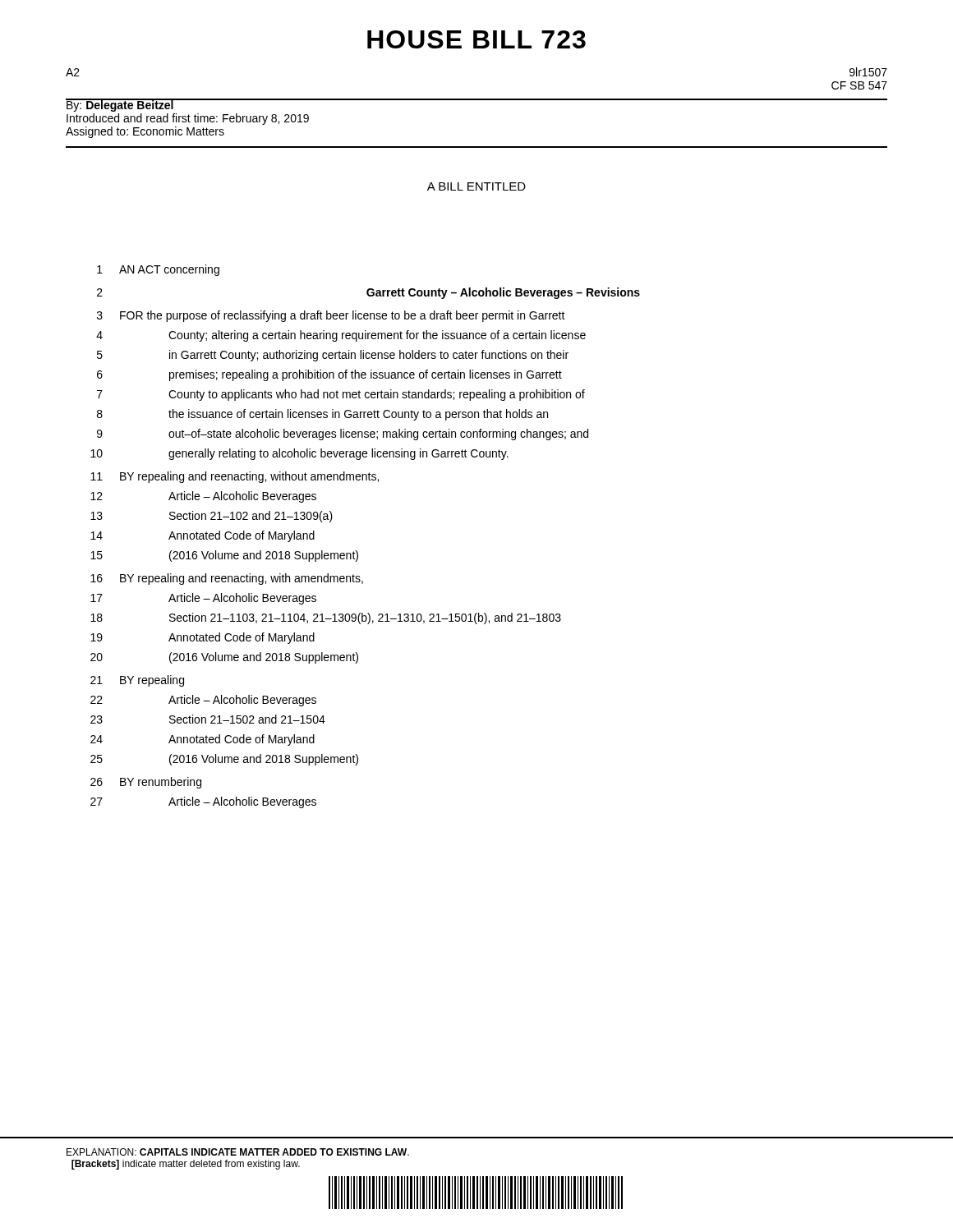Select the list item with the text "23 Section 21–1502 and"
The height and width of the screenshot is (1232, 953).
pyautogui.click(x=208, y=719)
